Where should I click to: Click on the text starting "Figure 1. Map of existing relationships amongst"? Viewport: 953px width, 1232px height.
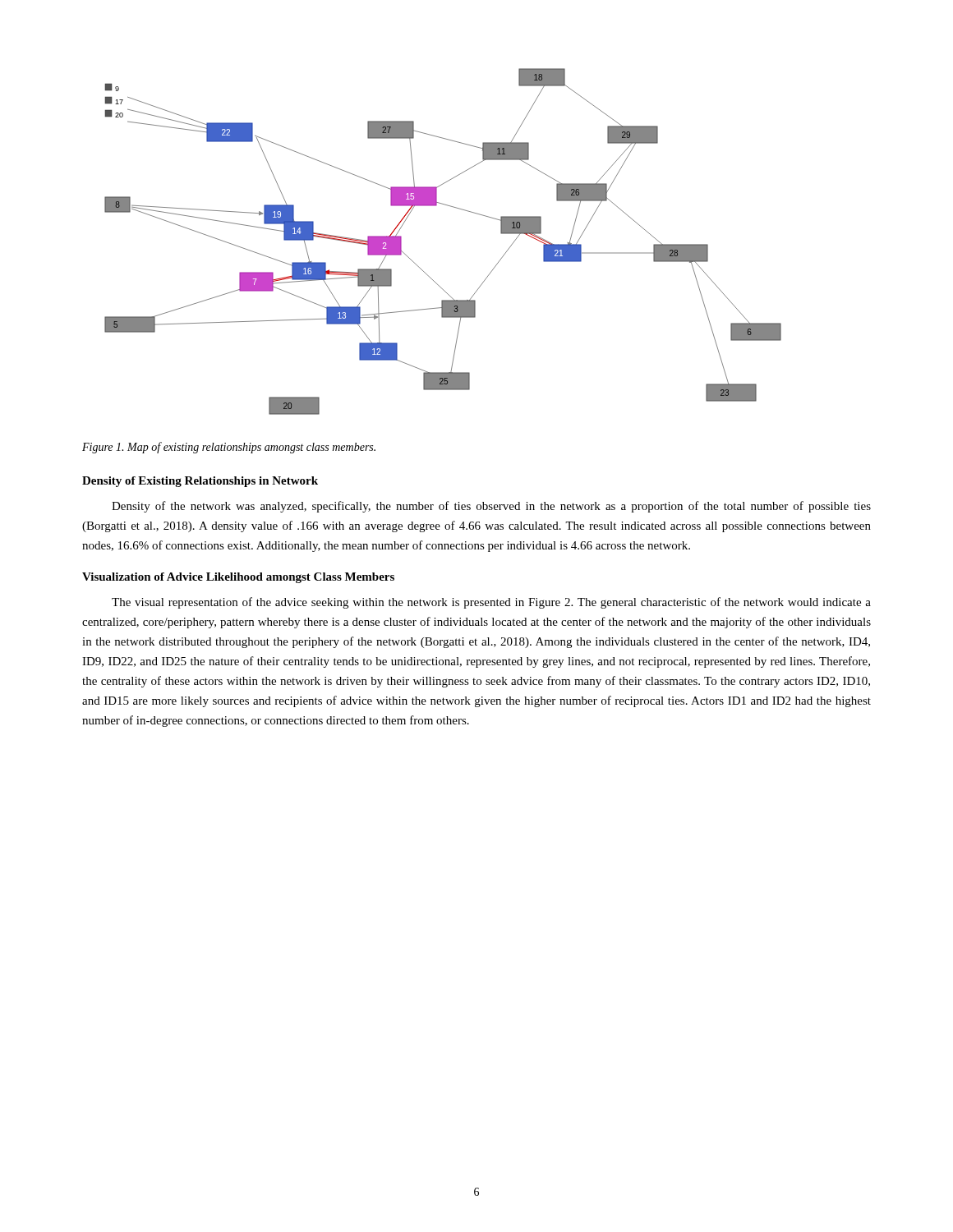229,447
